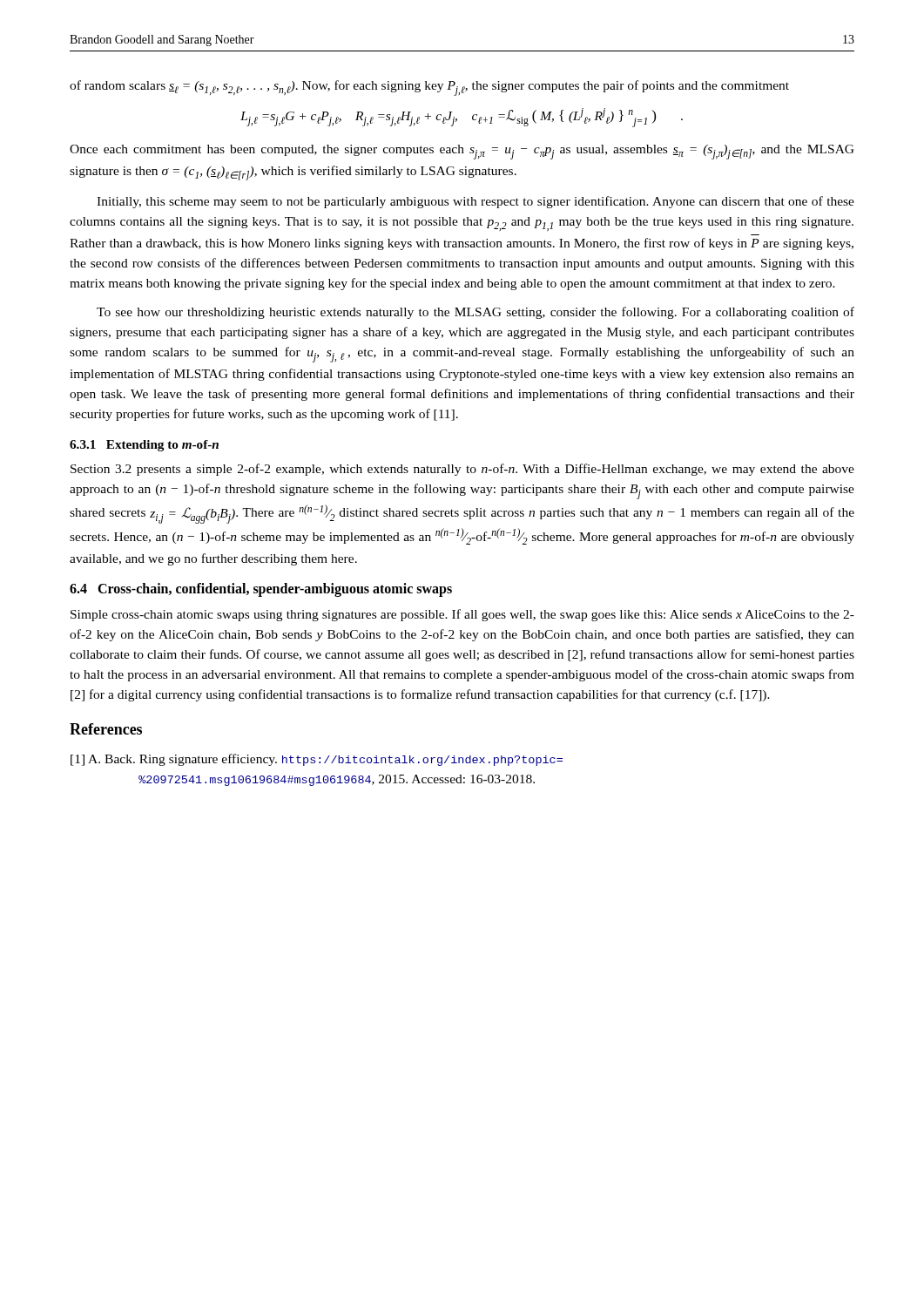Find the block on this page that starts "To see how our thresholdizing"
The height and width of the screenshot is (1307, 924).
point(462,364)
